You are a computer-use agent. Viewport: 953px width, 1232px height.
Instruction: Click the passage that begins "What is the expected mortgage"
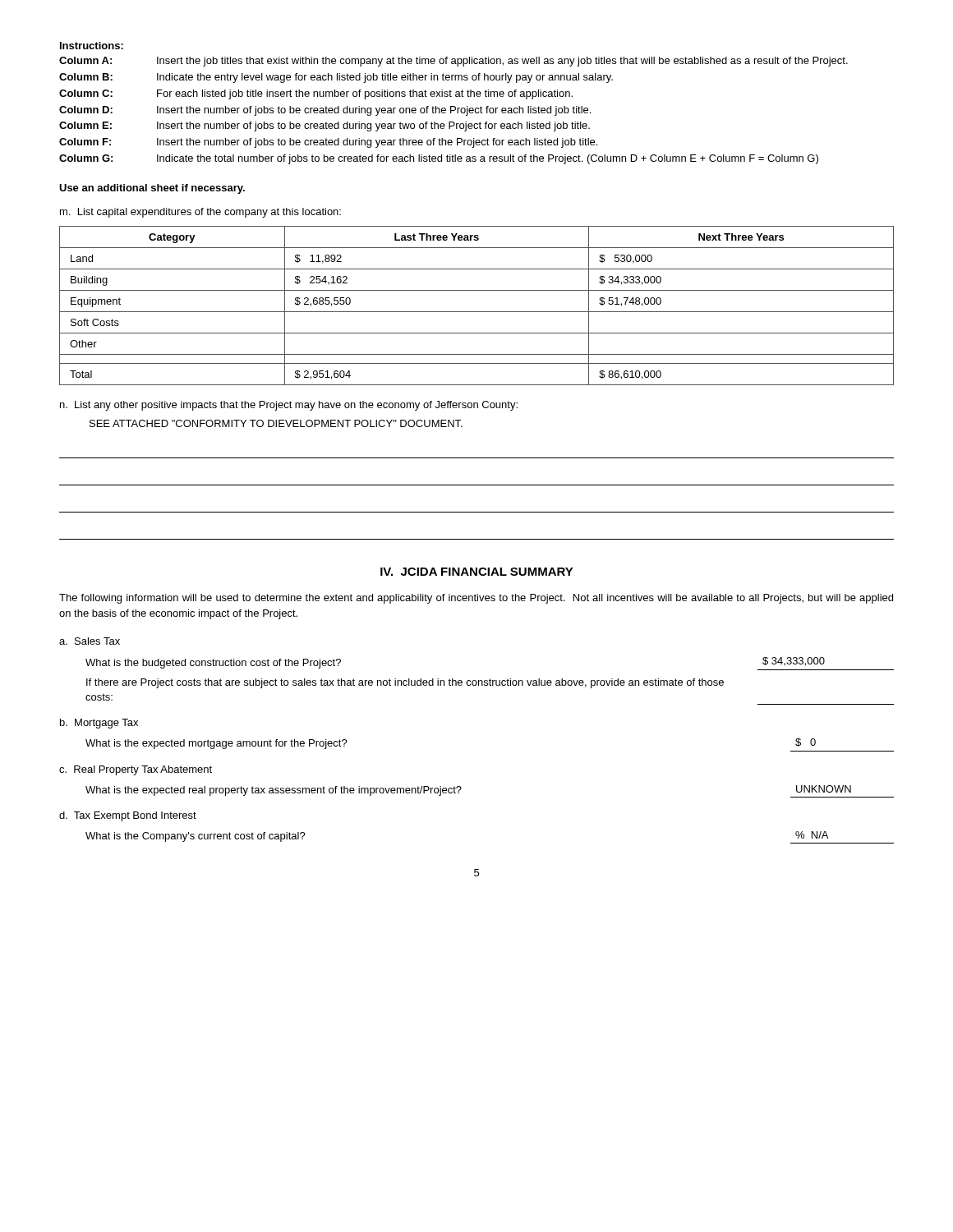[x=221, y=744]
